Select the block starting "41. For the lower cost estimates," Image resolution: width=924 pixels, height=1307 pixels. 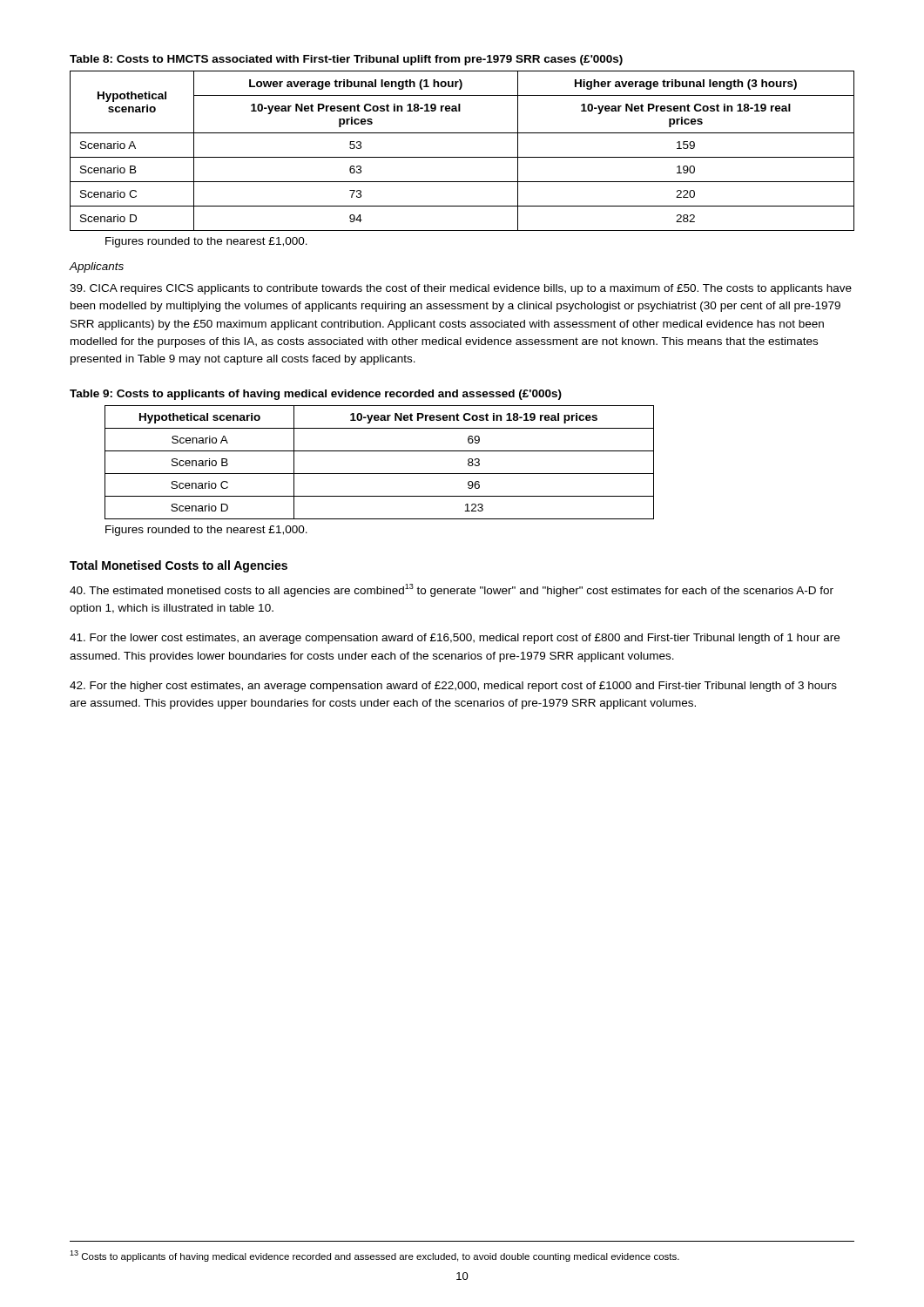[455, 646]
